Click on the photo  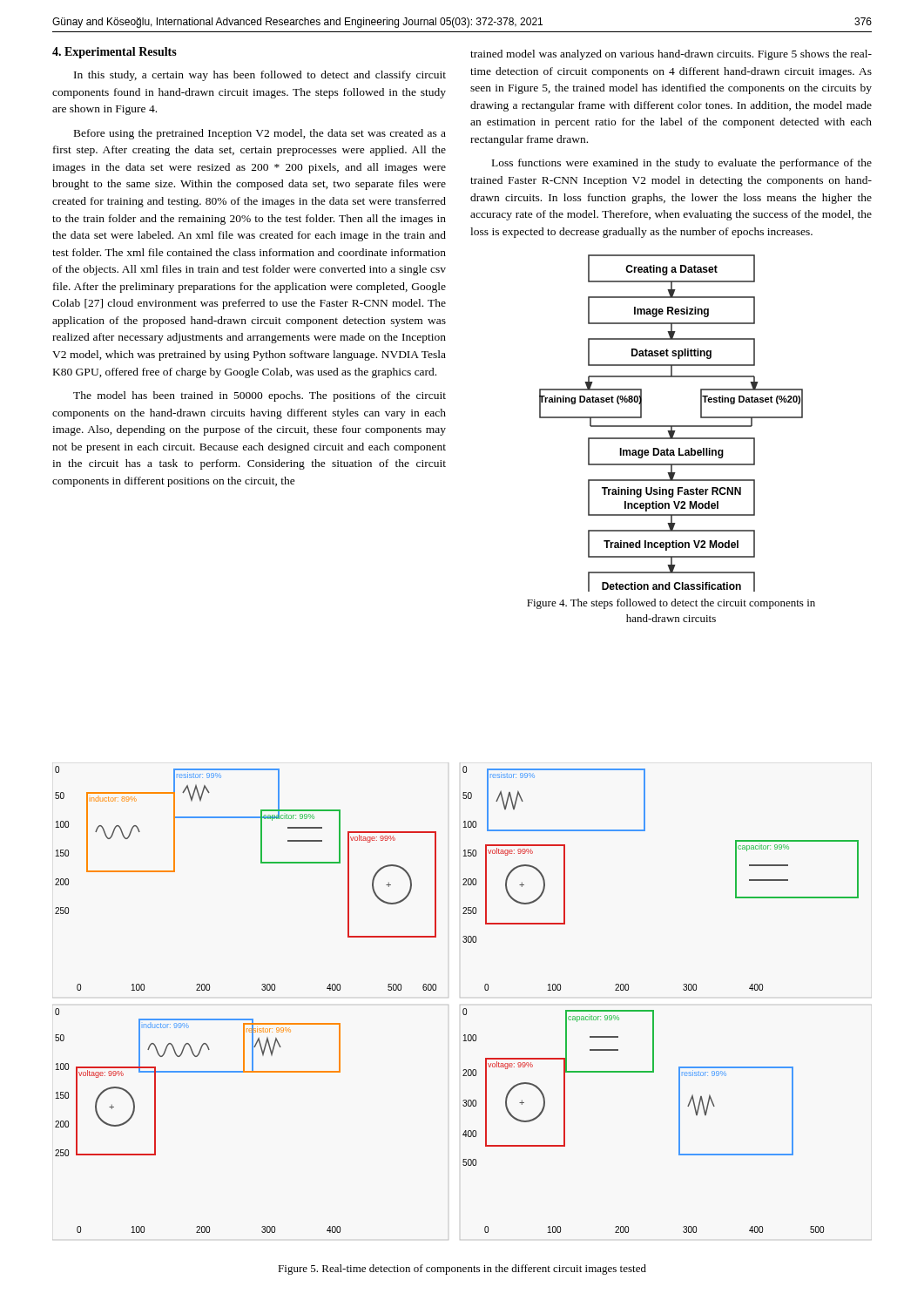pyautogui.click(x=462, y=1008)
